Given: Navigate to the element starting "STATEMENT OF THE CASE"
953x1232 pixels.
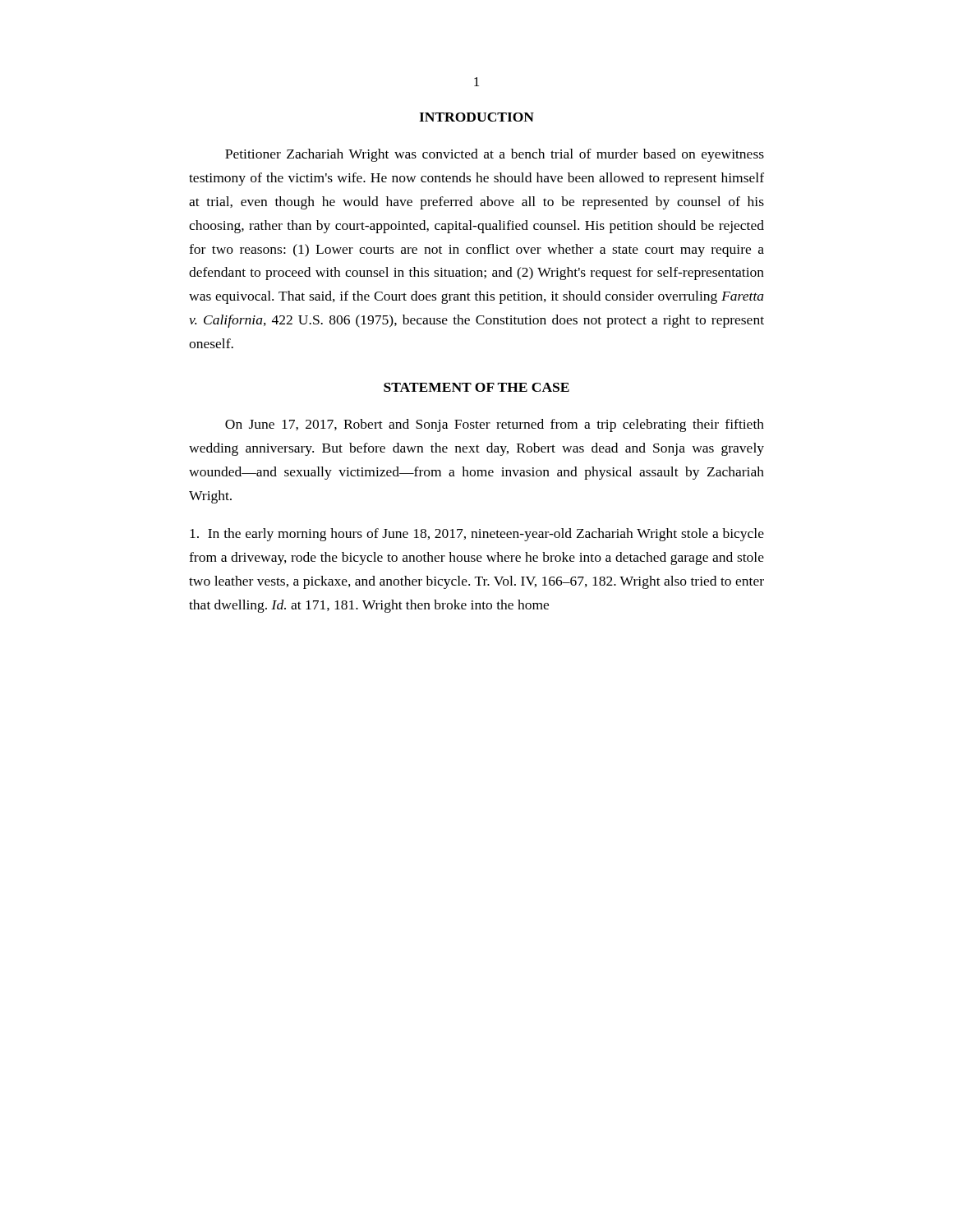Looking at the screenshot, I should (x=476, y=387).
